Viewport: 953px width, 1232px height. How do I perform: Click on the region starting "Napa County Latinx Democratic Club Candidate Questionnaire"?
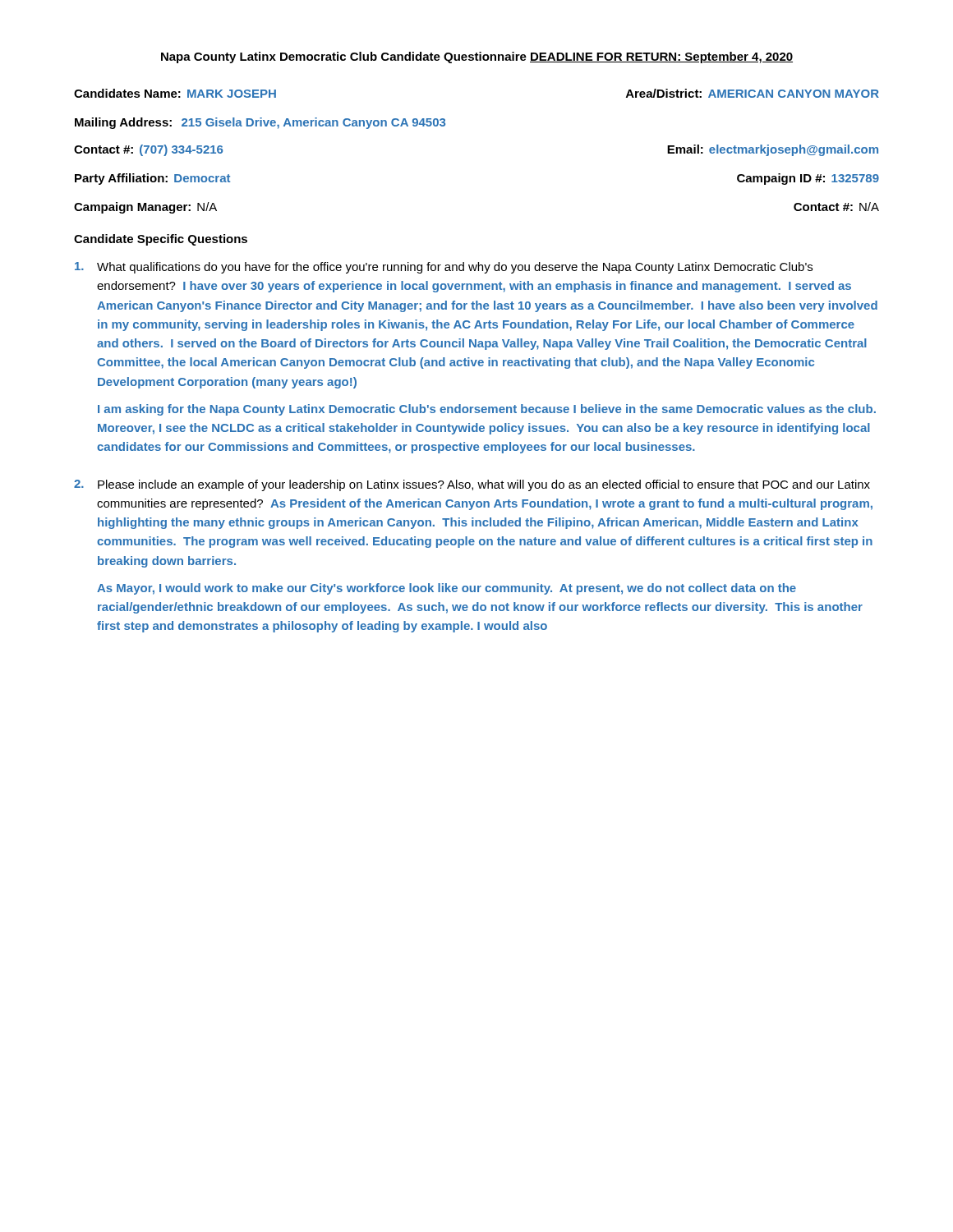coord(476,56)
